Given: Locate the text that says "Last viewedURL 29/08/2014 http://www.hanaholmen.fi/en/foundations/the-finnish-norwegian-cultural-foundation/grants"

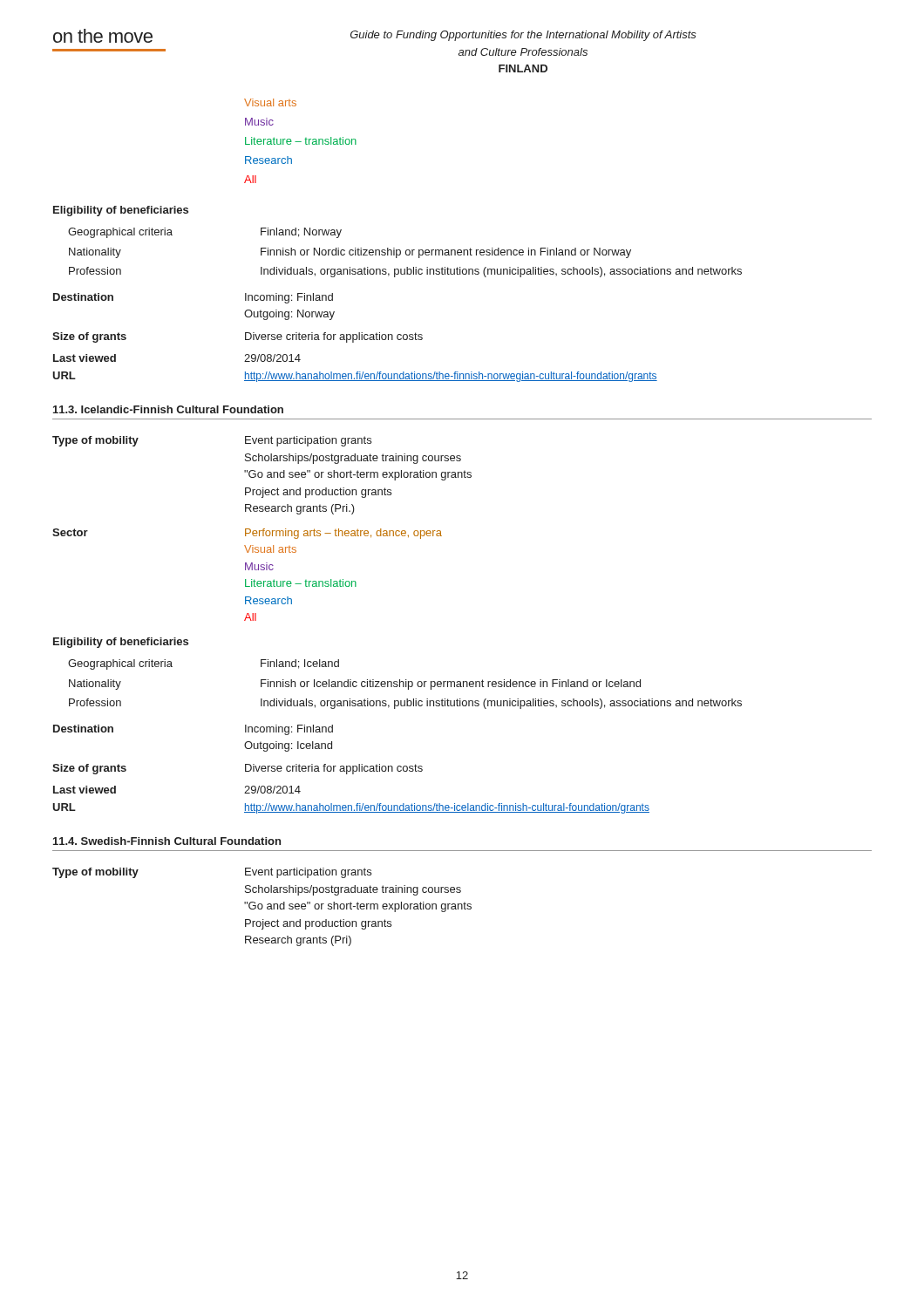Looking at the screenshot, I should [462, 367].
